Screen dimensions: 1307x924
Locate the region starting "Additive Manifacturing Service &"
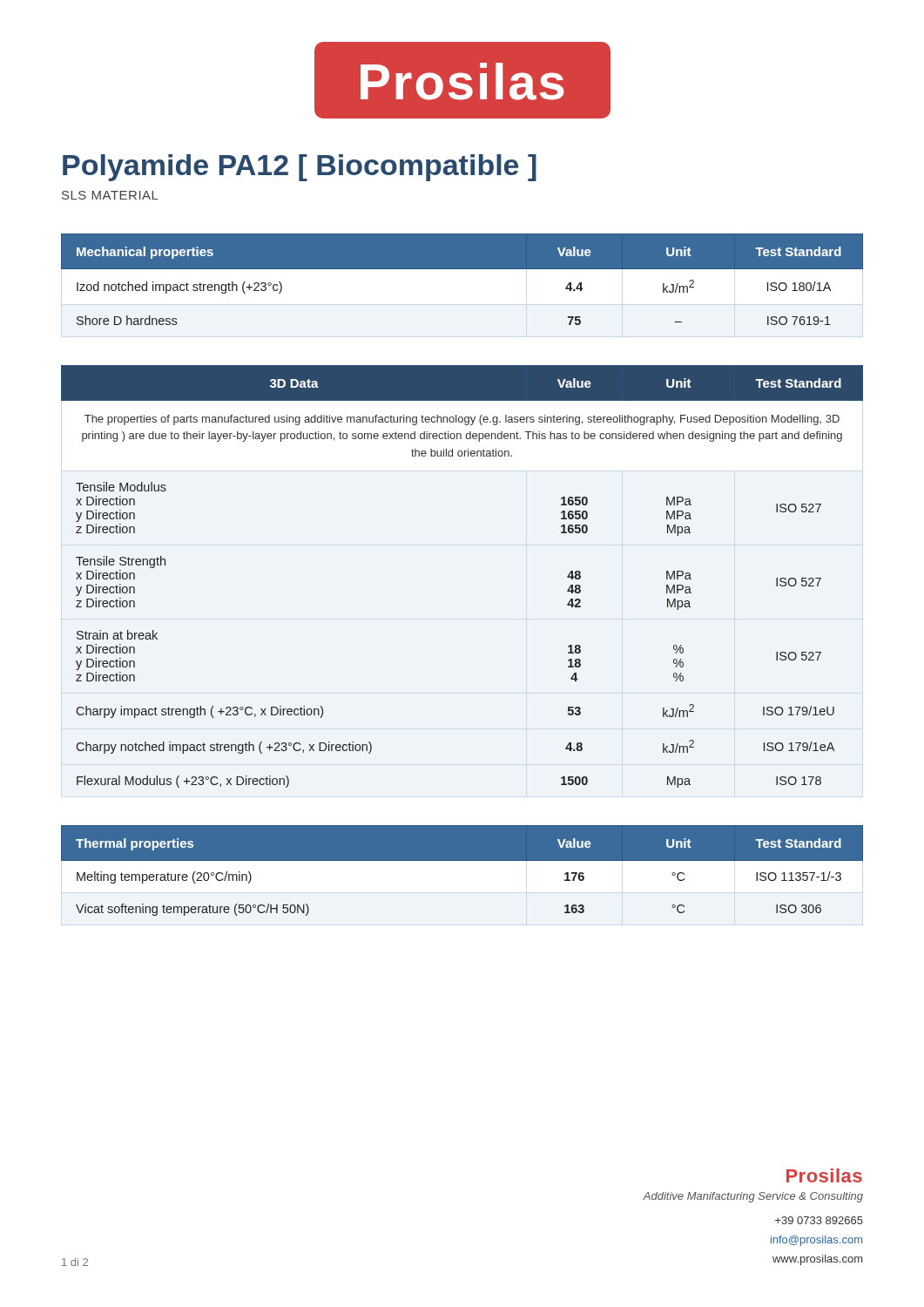pyautogui.click(x=753, y=1196)
